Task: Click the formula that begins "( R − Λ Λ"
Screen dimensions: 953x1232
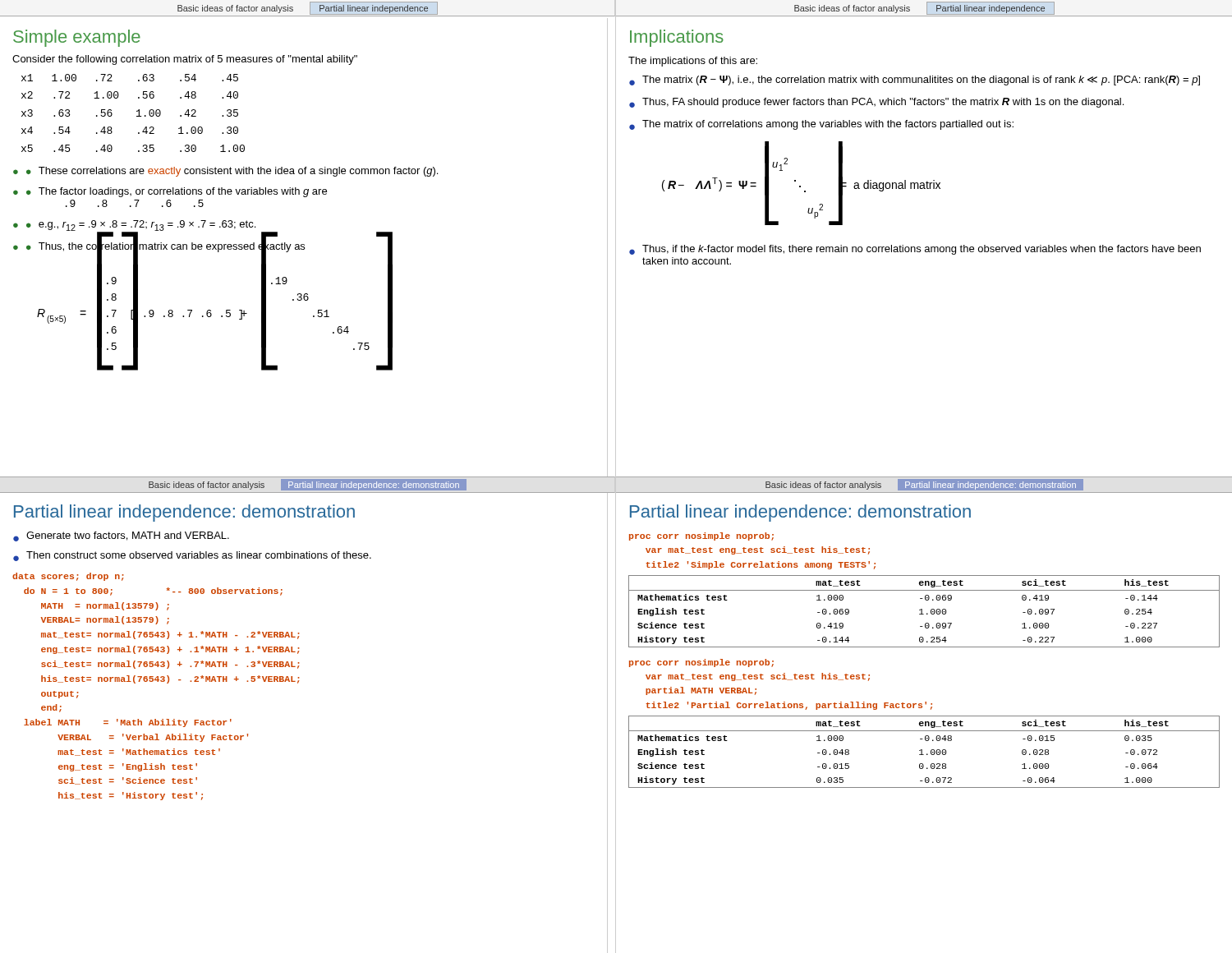Action: (x=834, y=187)
